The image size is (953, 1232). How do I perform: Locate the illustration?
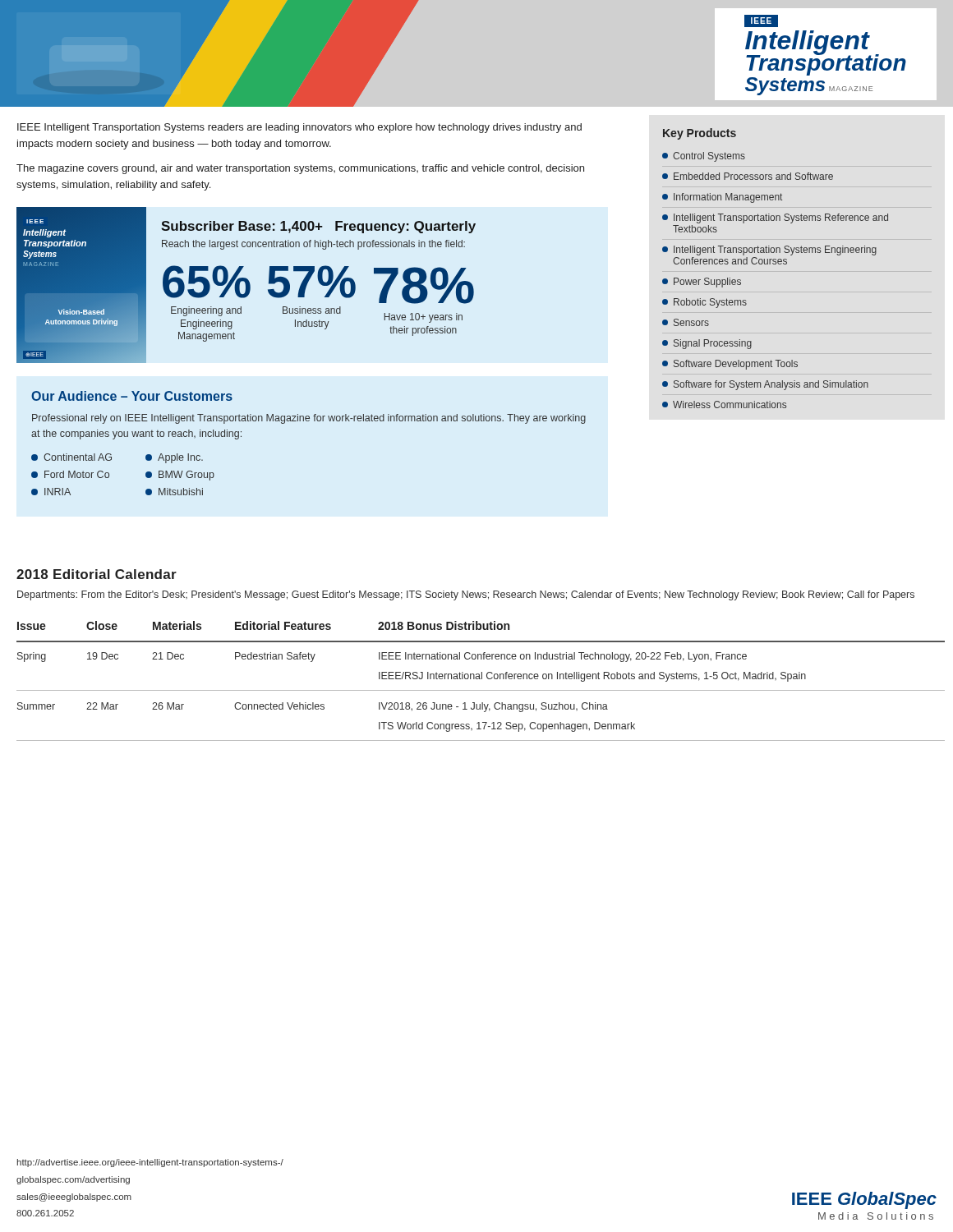[476, 53]
